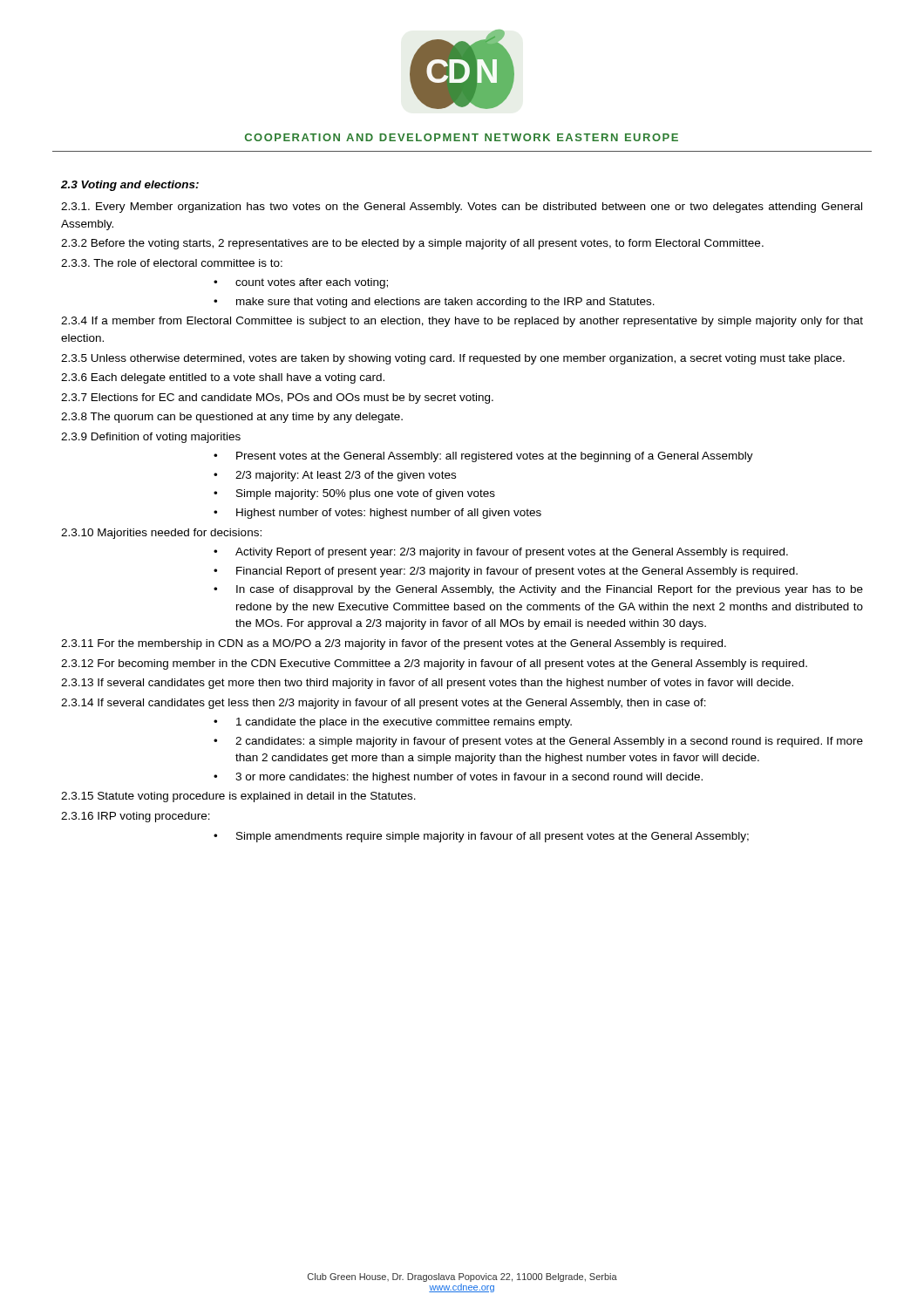The height and width of the screenshot is (1308, 924).
Task: Locate the region starting "3.13 If several candidates get"
Action: (x=428, y=682)
